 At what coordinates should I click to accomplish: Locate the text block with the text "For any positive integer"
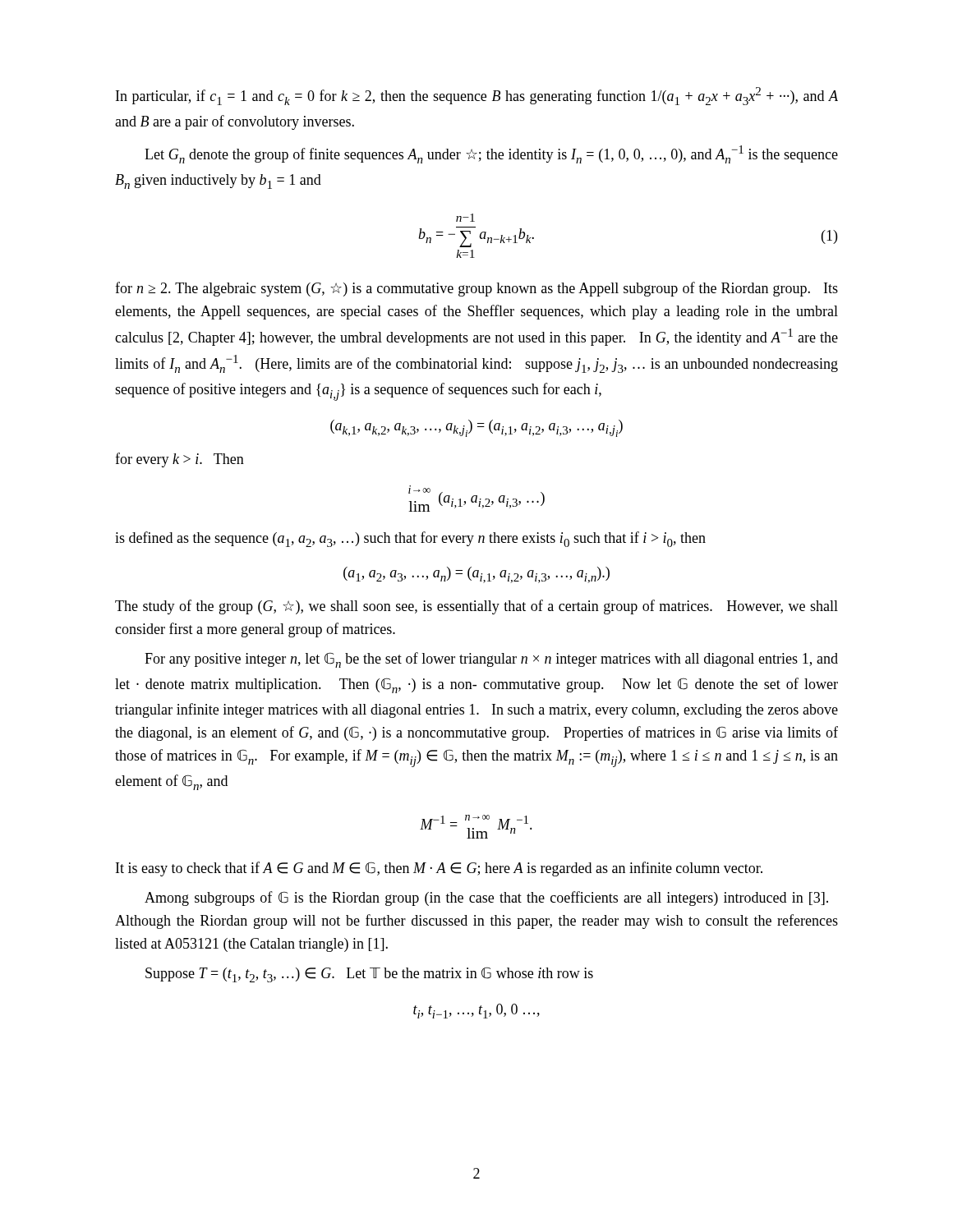(476, 721)
